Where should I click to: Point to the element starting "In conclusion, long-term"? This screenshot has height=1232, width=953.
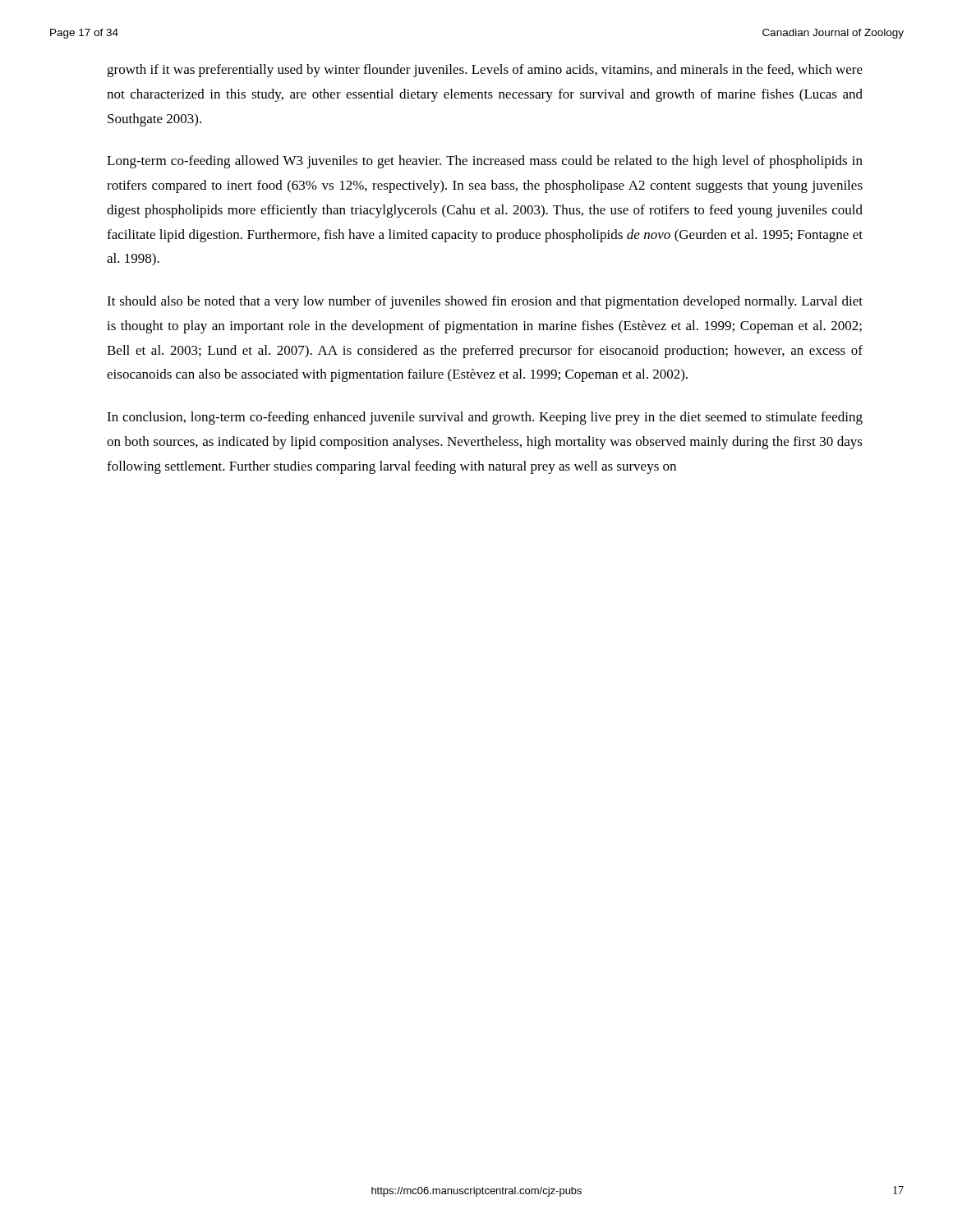coord(485,441)
